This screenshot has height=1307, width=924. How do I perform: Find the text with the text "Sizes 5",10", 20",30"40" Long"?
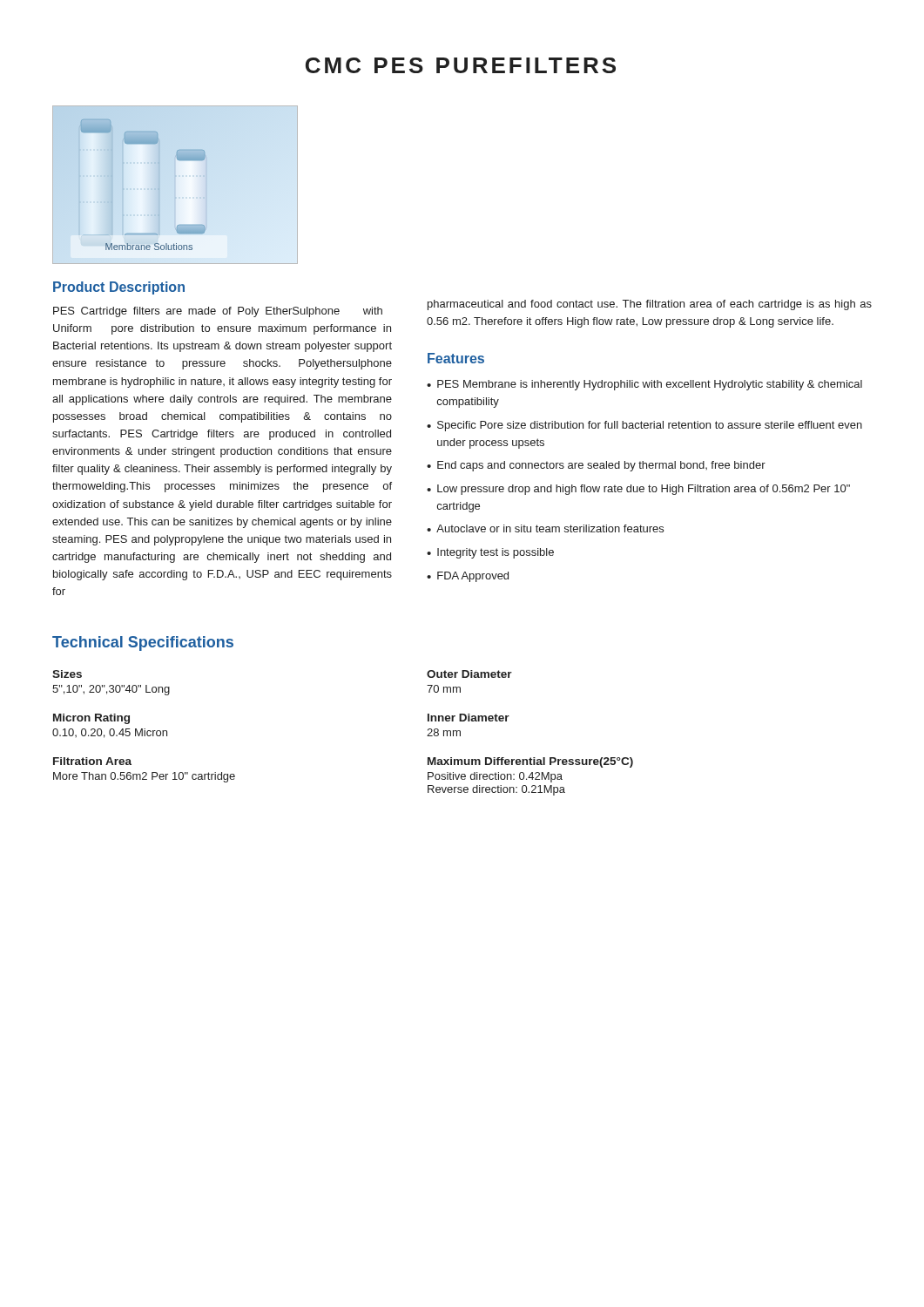click(67, 674)
